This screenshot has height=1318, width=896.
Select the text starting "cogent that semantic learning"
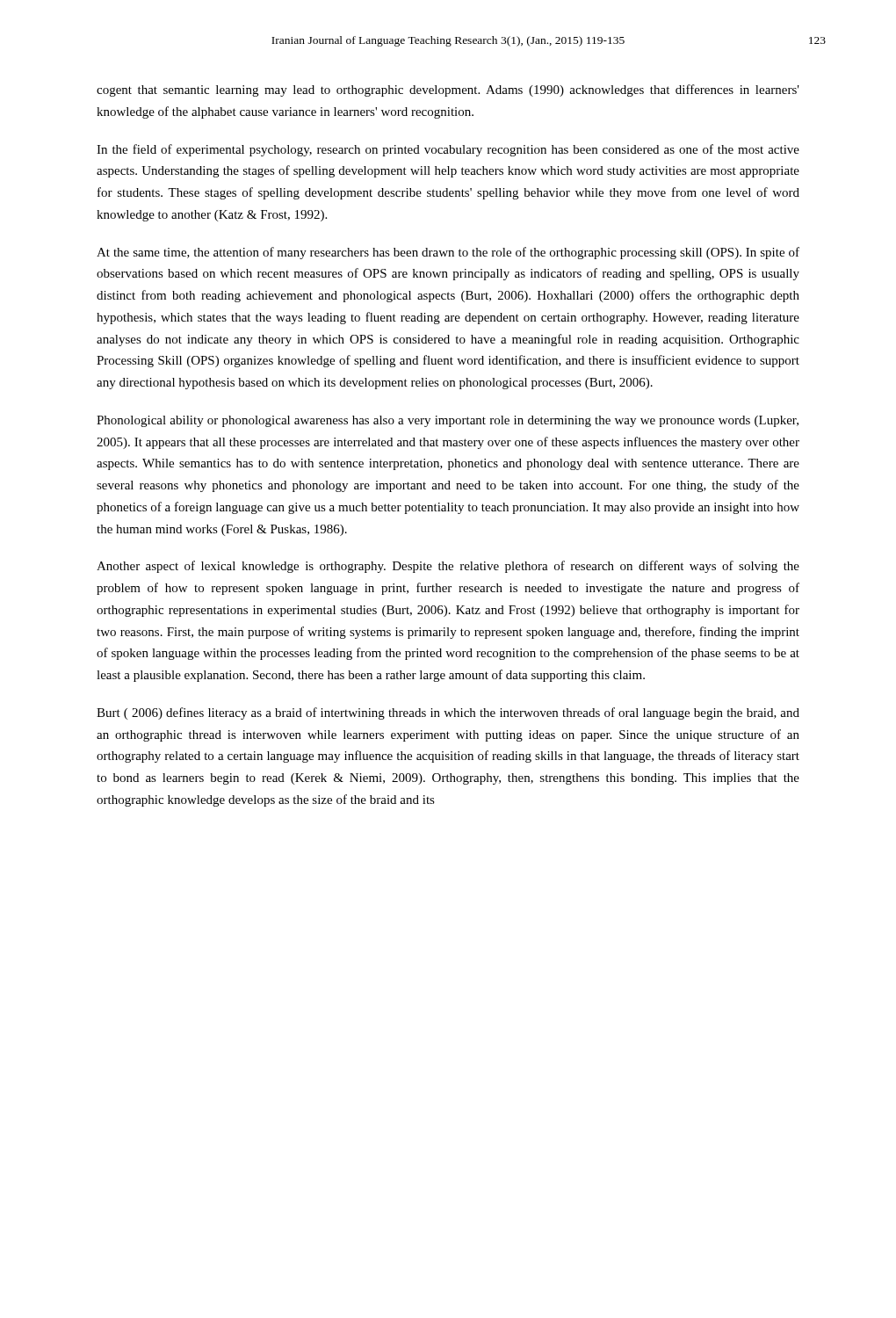point(448,100)
